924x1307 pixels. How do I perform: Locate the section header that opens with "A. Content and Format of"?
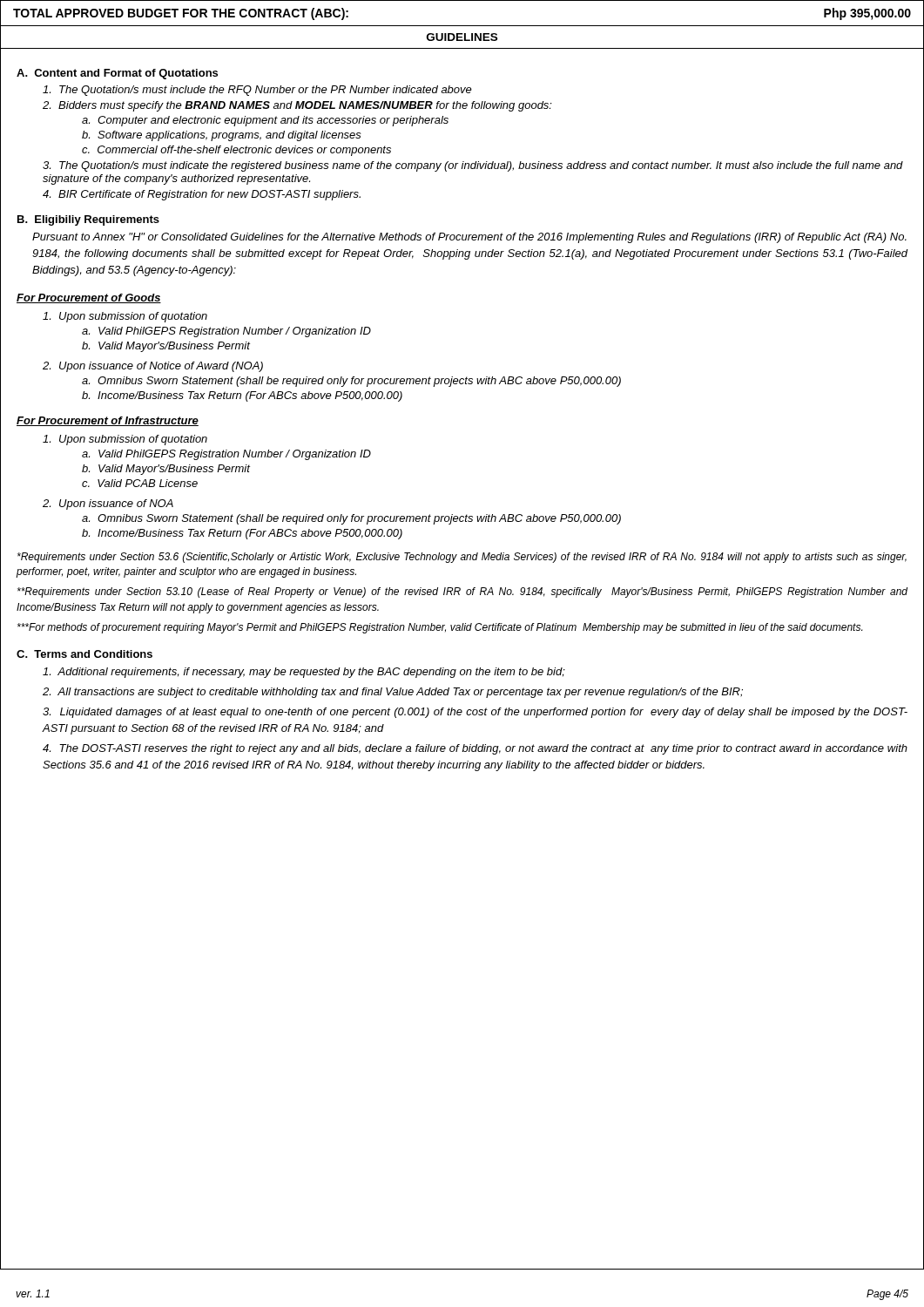point(117,73)
